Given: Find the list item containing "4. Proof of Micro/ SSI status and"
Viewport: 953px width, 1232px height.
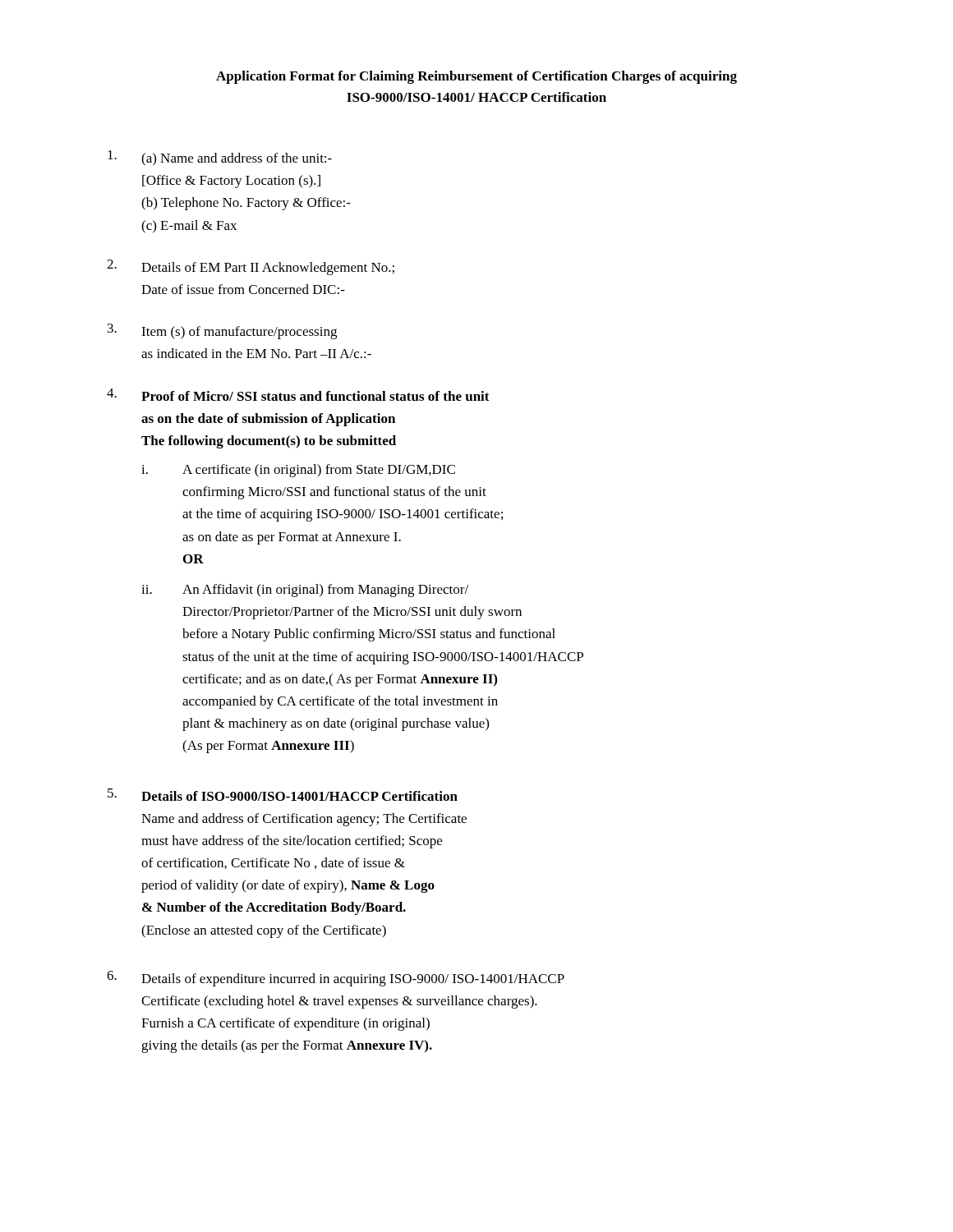Looking at the screenshot, I should (298, 395).
